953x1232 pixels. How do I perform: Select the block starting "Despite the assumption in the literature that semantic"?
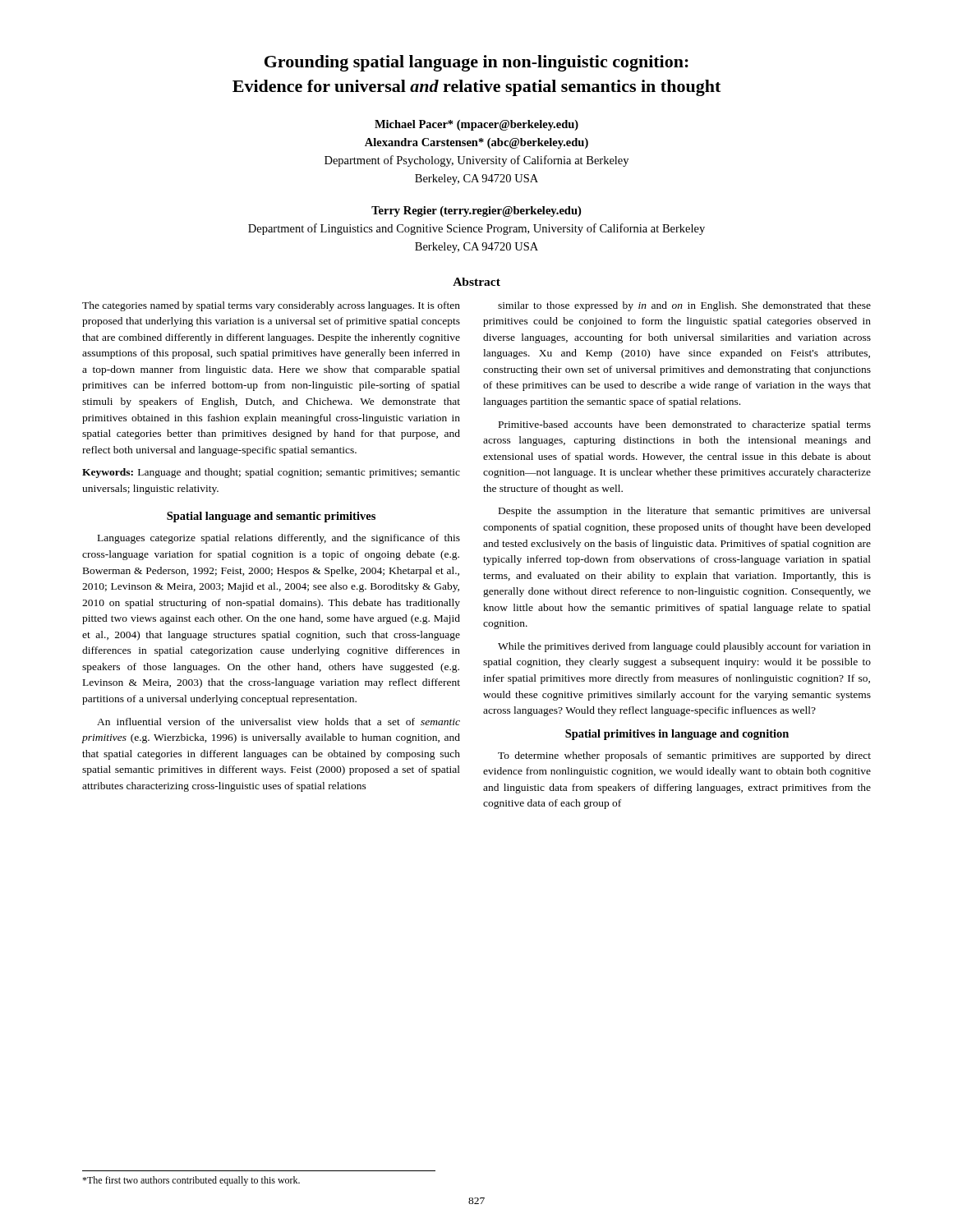677,567
